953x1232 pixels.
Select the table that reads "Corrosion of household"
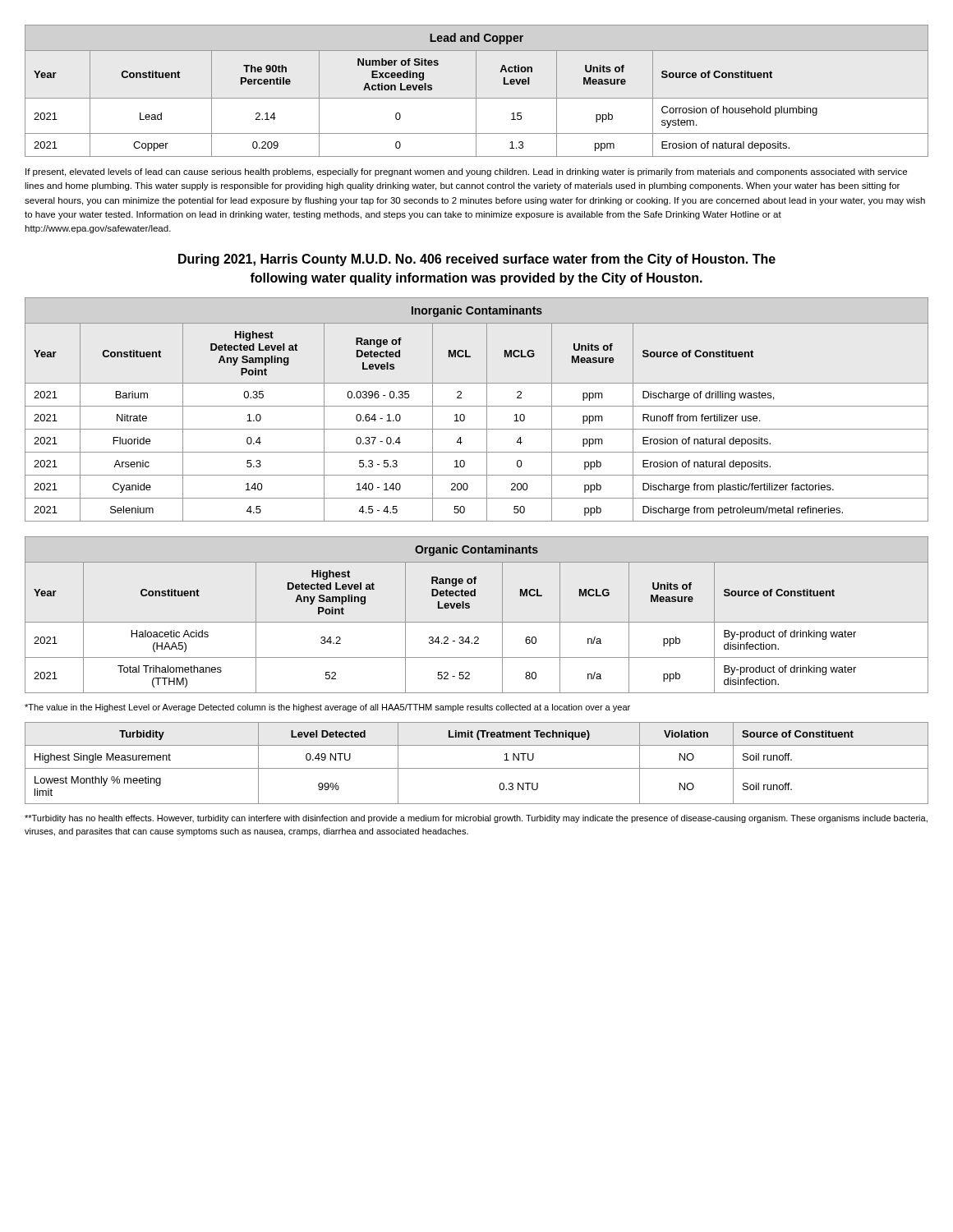[476, 91]
